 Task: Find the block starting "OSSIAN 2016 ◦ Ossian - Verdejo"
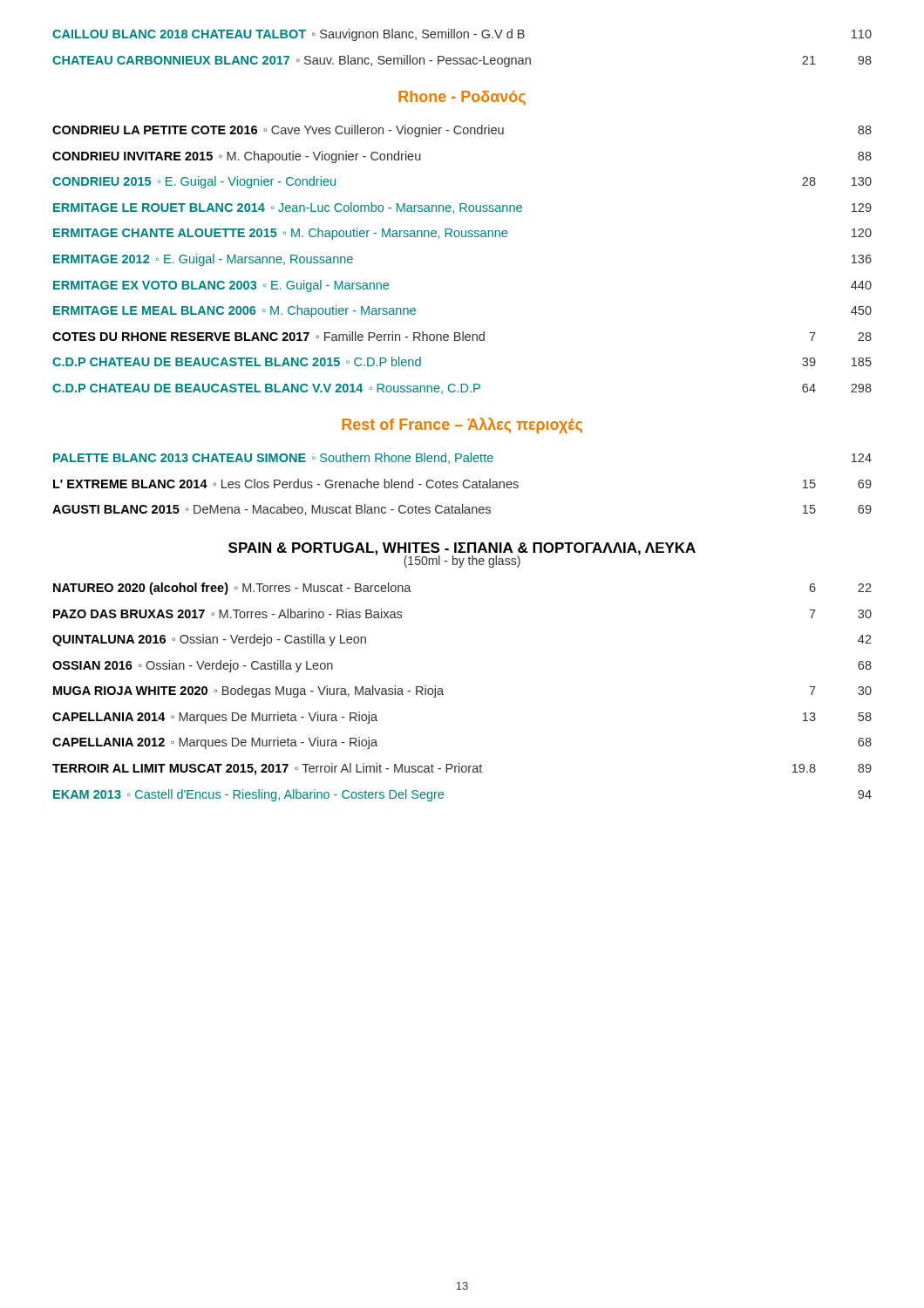pyautogui.click(x=180, y=666)
